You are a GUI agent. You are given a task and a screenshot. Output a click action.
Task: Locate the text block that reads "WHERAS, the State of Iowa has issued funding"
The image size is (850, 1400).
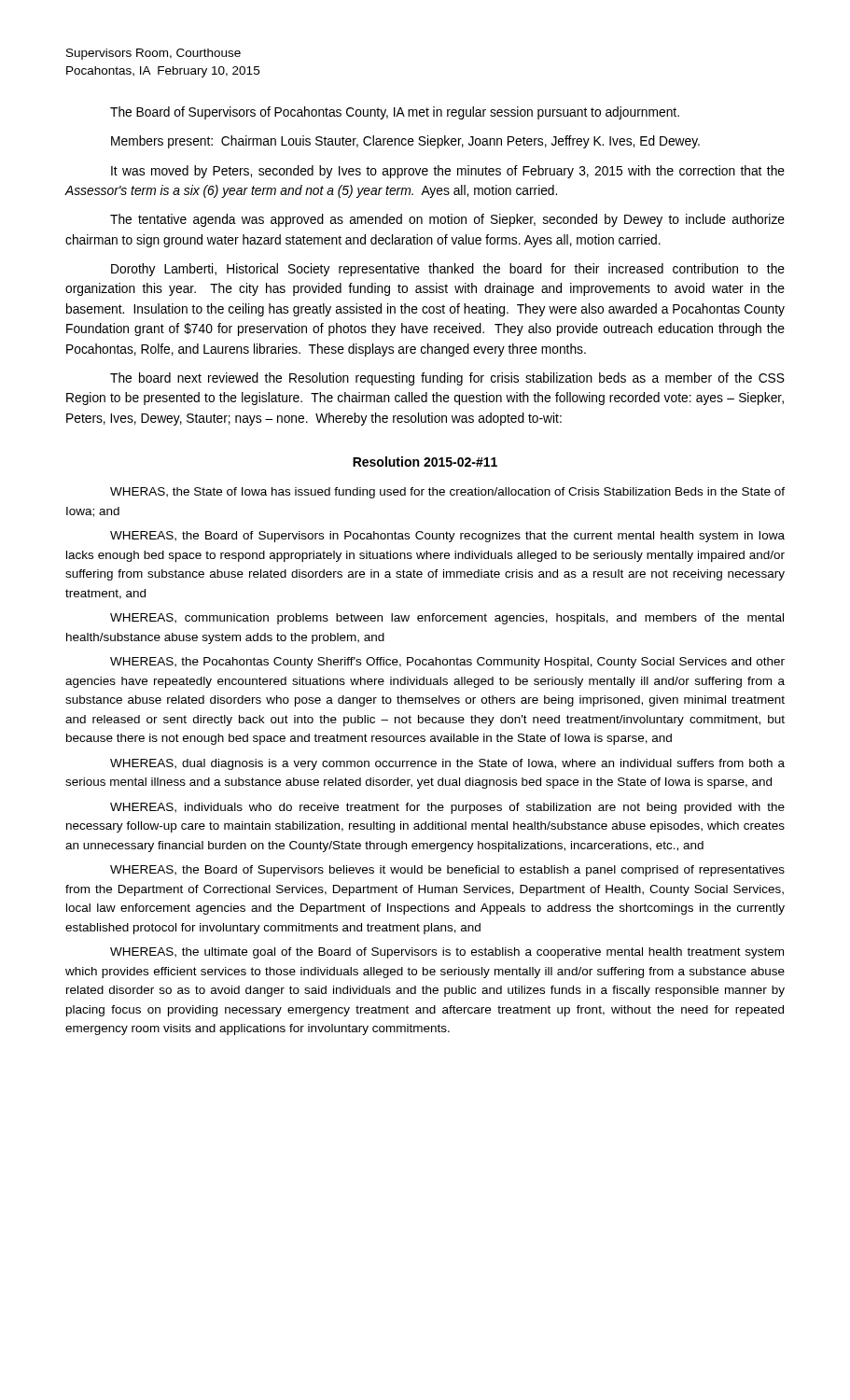pos(425,501)
